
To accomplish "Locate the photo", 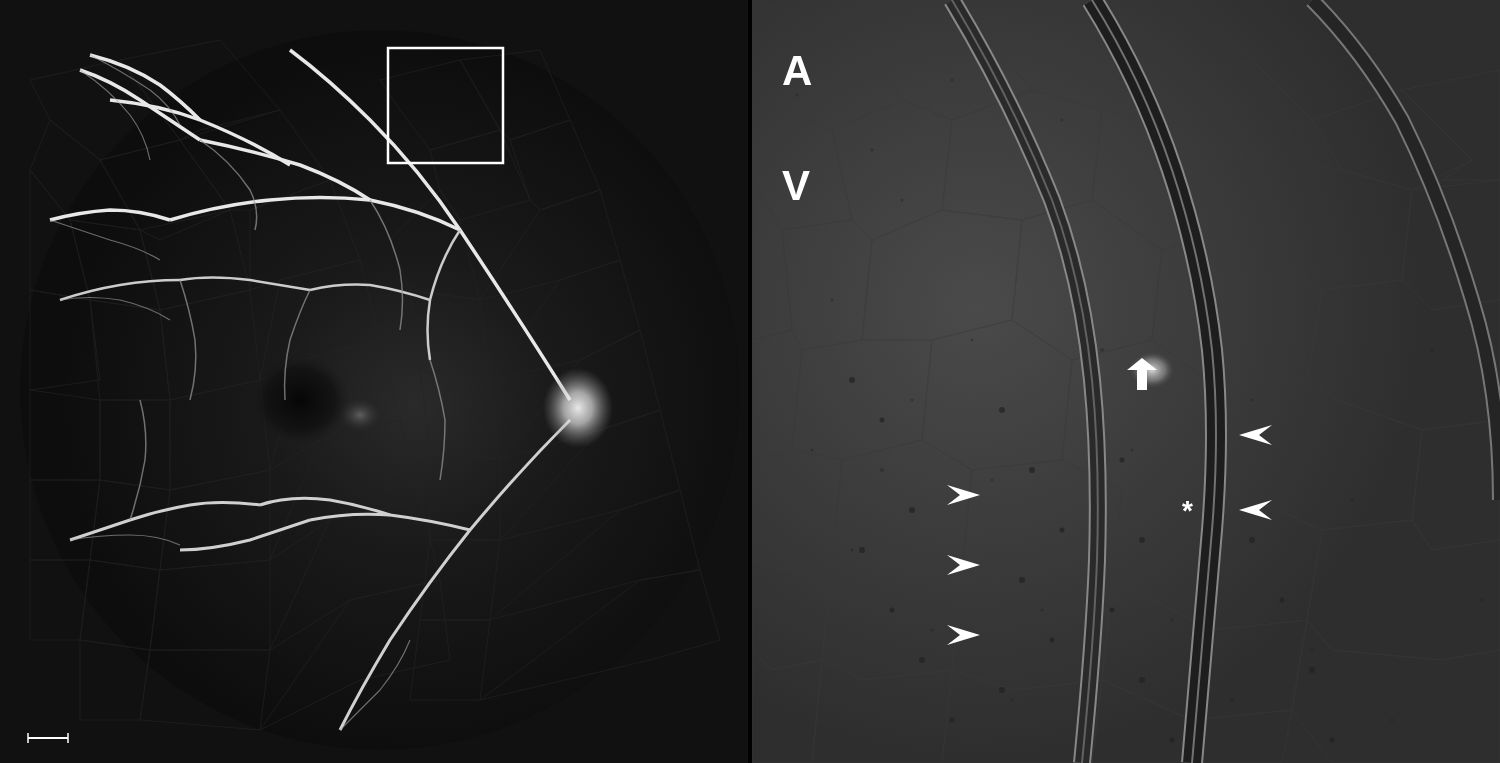I will pos(750,382).
